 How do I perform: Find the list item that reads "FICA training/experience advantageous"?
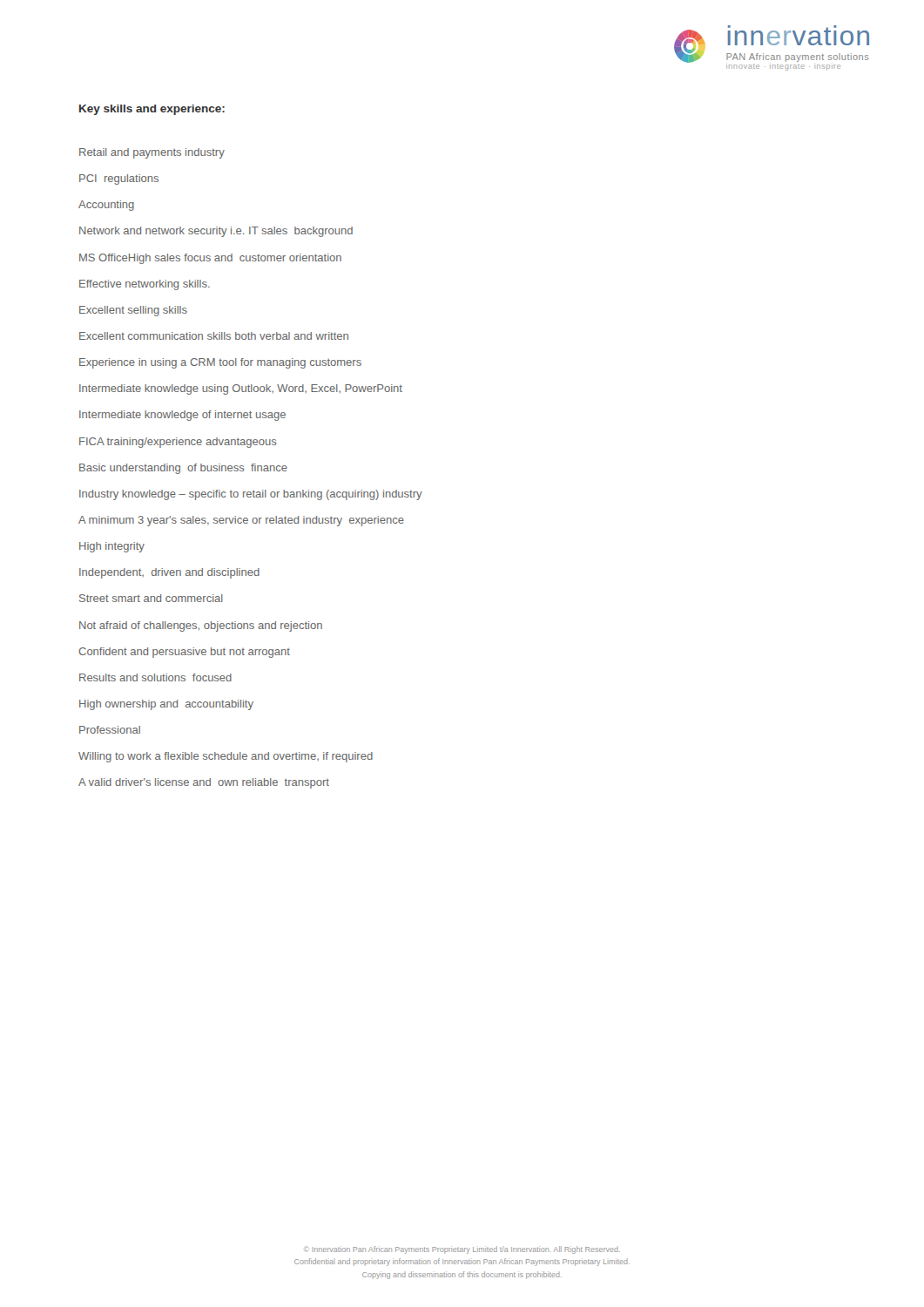coord(178,441)
